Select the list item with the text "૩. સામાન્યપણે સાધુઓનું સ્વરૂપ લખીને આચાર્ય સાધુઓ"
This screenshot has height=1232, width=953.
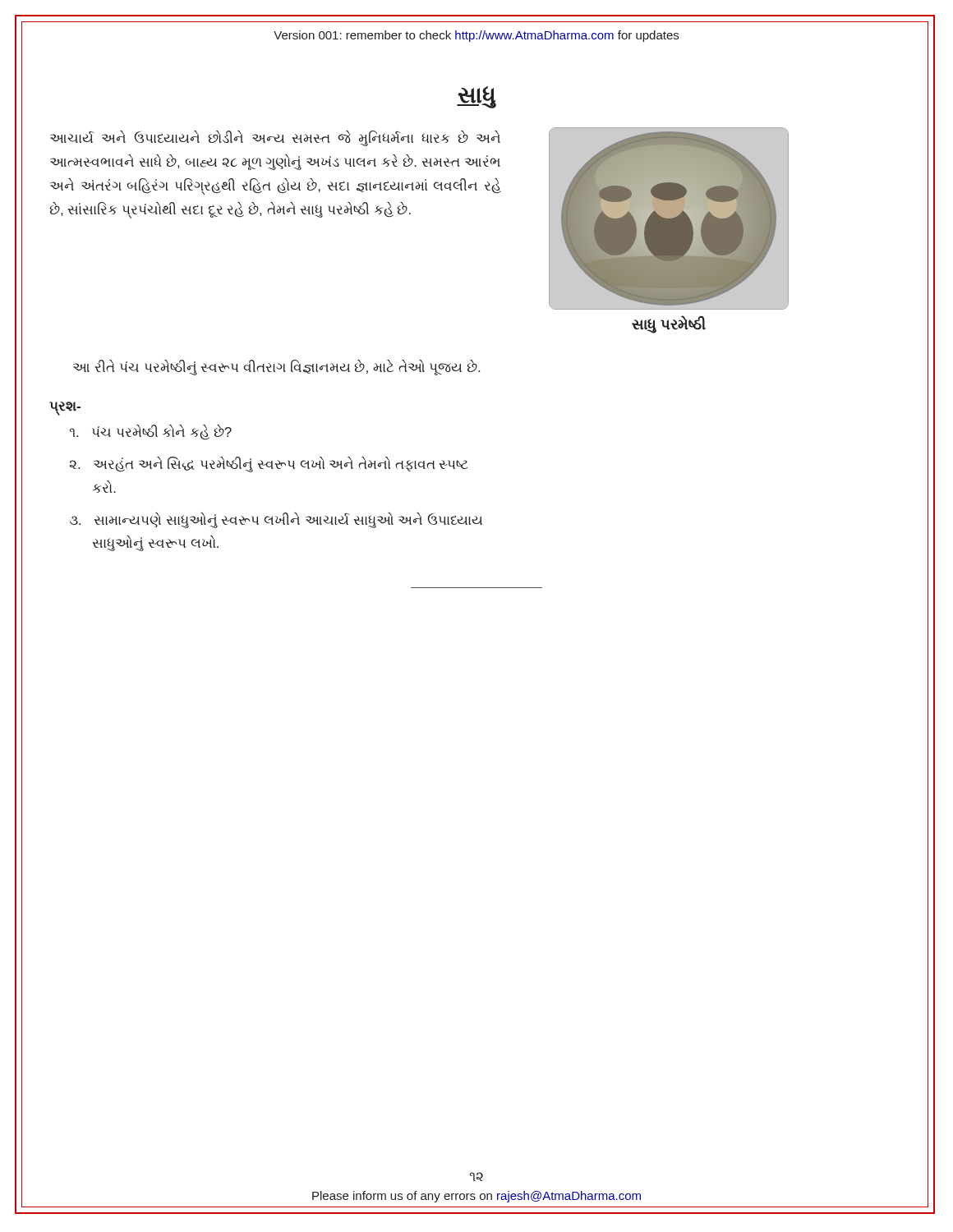(x=276, y=532)
